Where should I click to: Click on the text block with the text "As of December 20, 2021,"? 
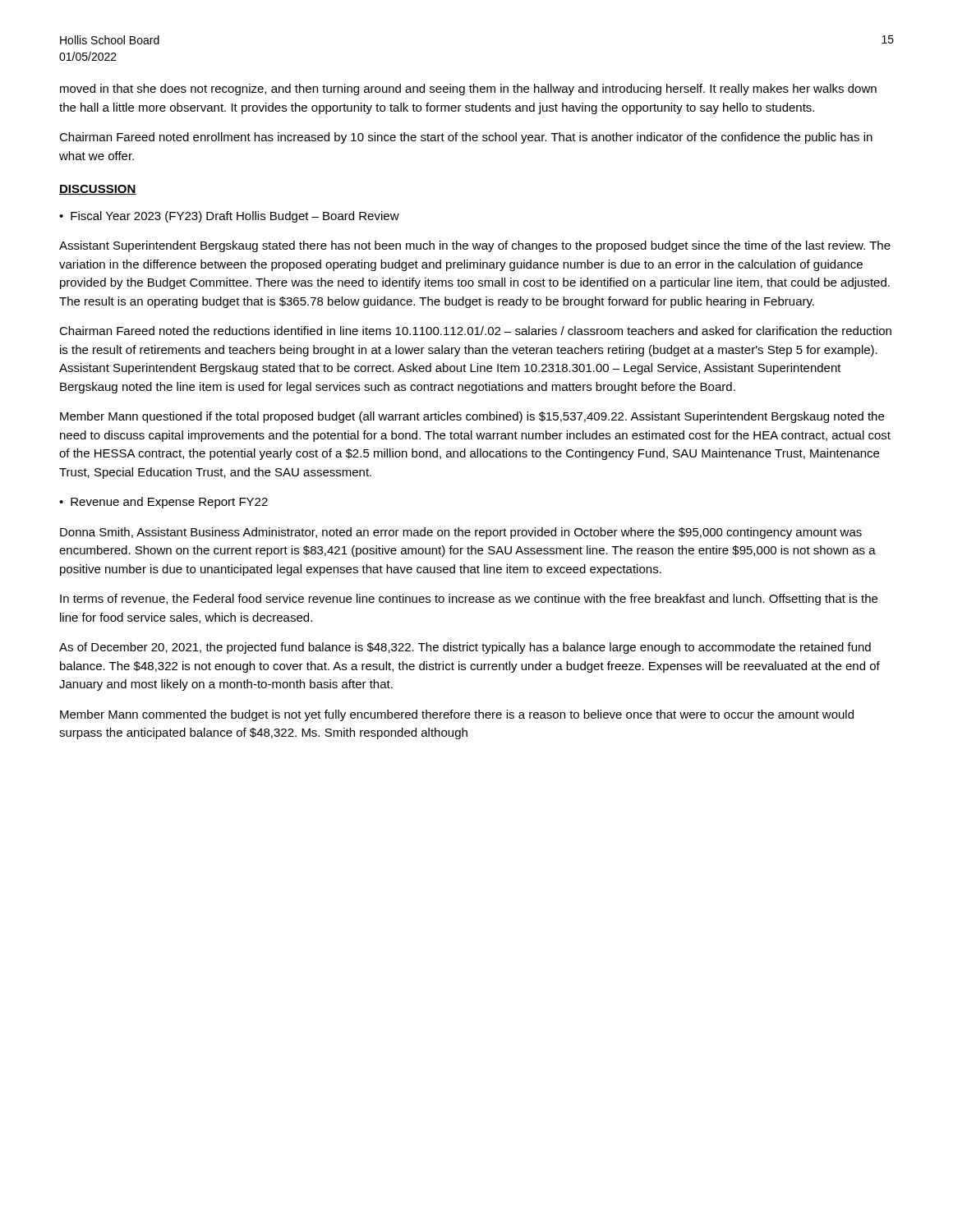[476, 666]
